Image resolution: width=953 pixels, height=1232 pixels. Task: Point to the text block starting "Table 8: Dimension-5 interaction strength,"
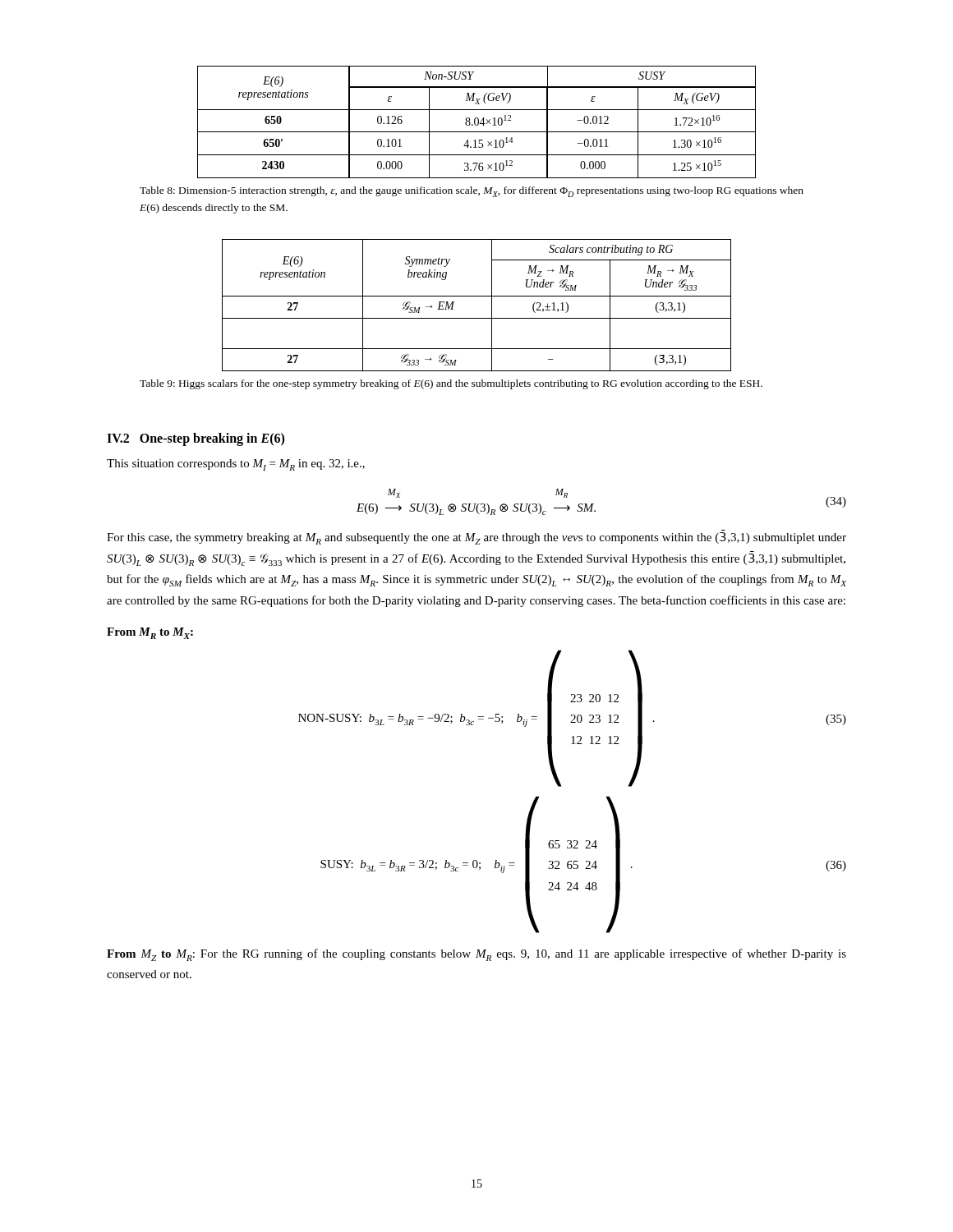coord(472,199)
